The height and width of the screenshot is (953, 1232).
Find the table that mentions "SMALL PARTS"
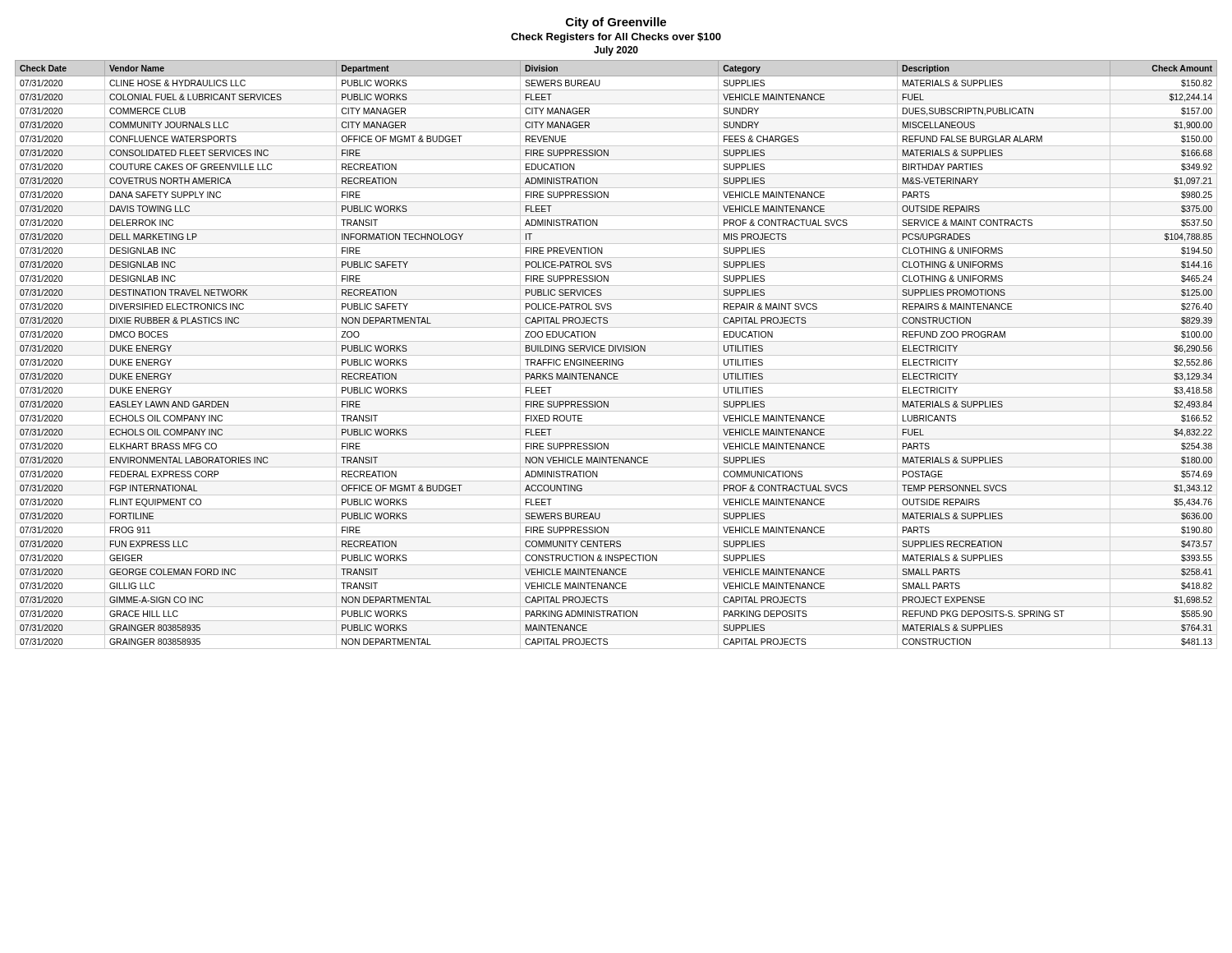tap(616, 354)
